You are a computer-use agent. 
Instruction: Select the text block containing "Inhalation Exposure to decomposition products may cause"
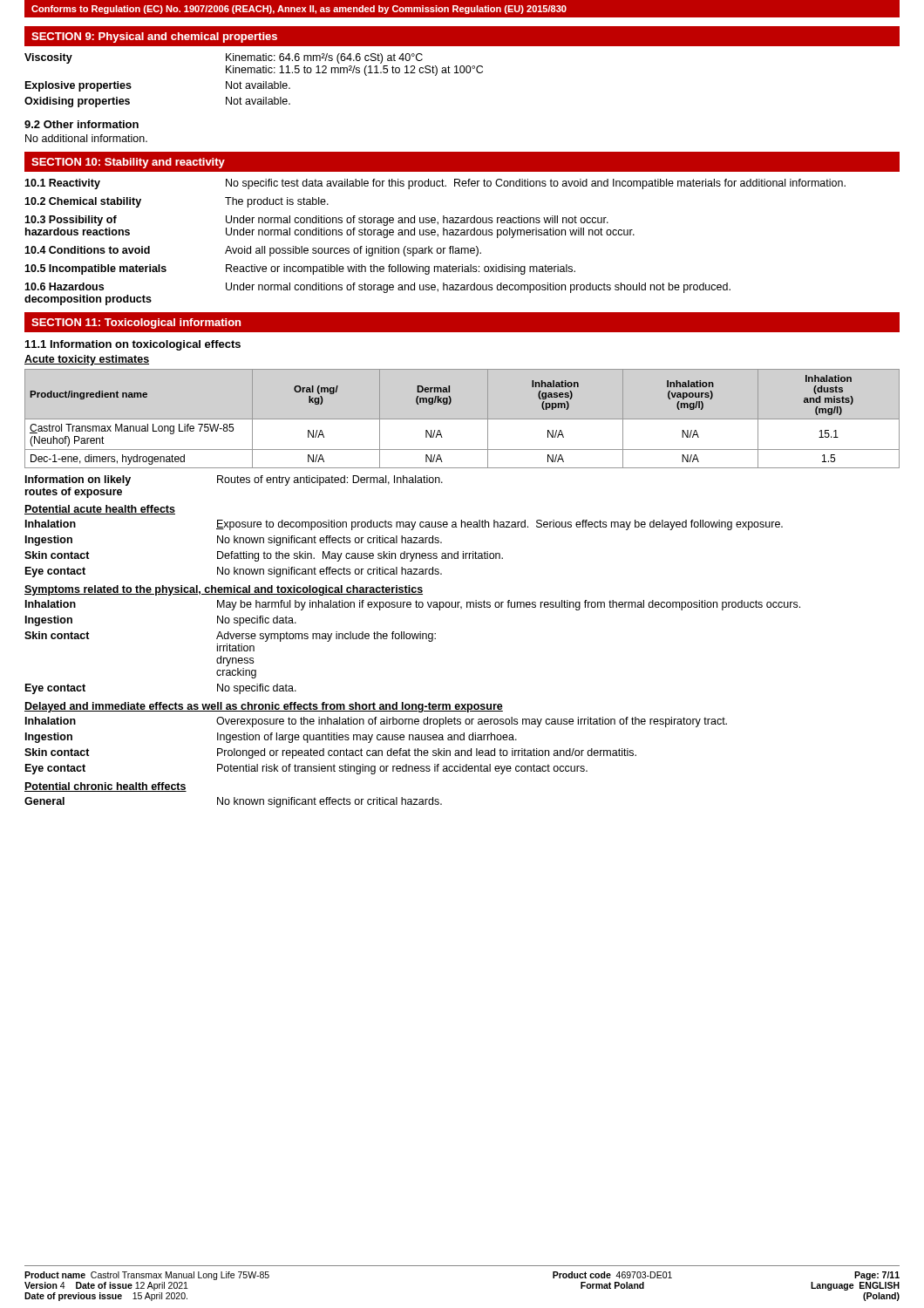[x=462, y=524]
